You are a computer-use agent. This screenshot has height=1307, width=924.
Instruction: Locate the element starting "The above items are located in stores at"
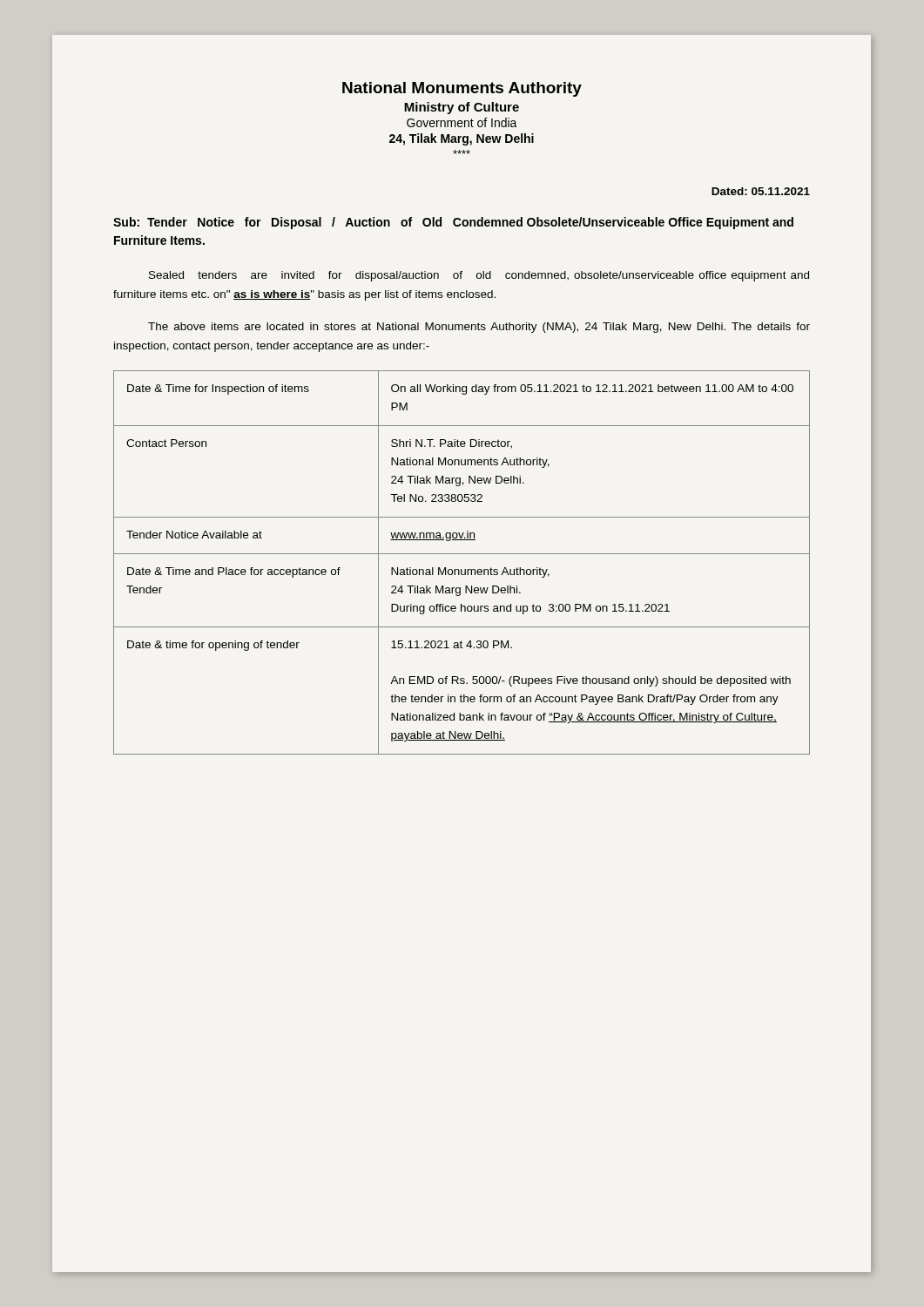tap(462, 336)
